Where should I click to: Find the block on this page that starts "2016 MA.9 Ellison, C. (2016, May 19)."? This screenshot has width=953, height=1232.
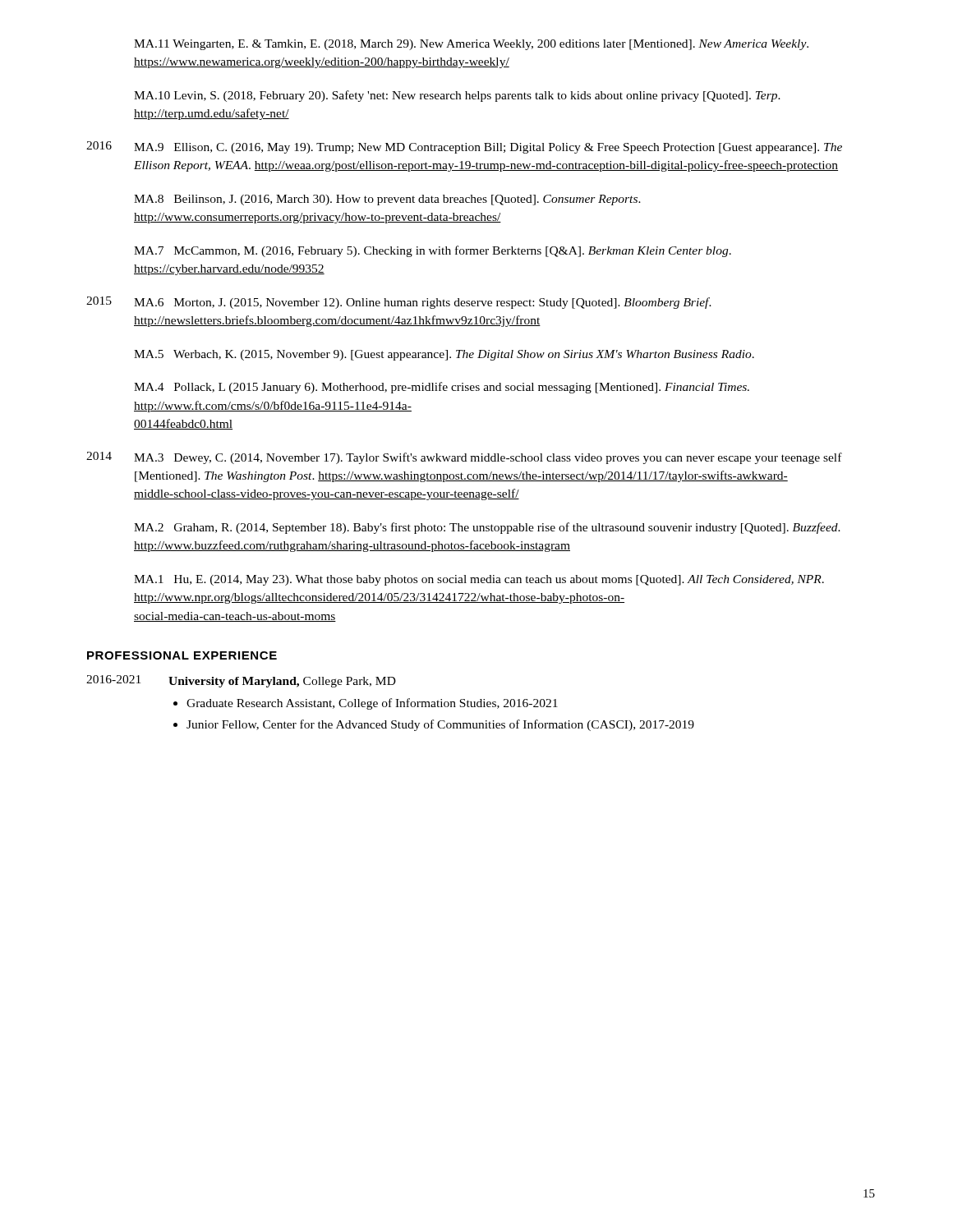[481, 156]
